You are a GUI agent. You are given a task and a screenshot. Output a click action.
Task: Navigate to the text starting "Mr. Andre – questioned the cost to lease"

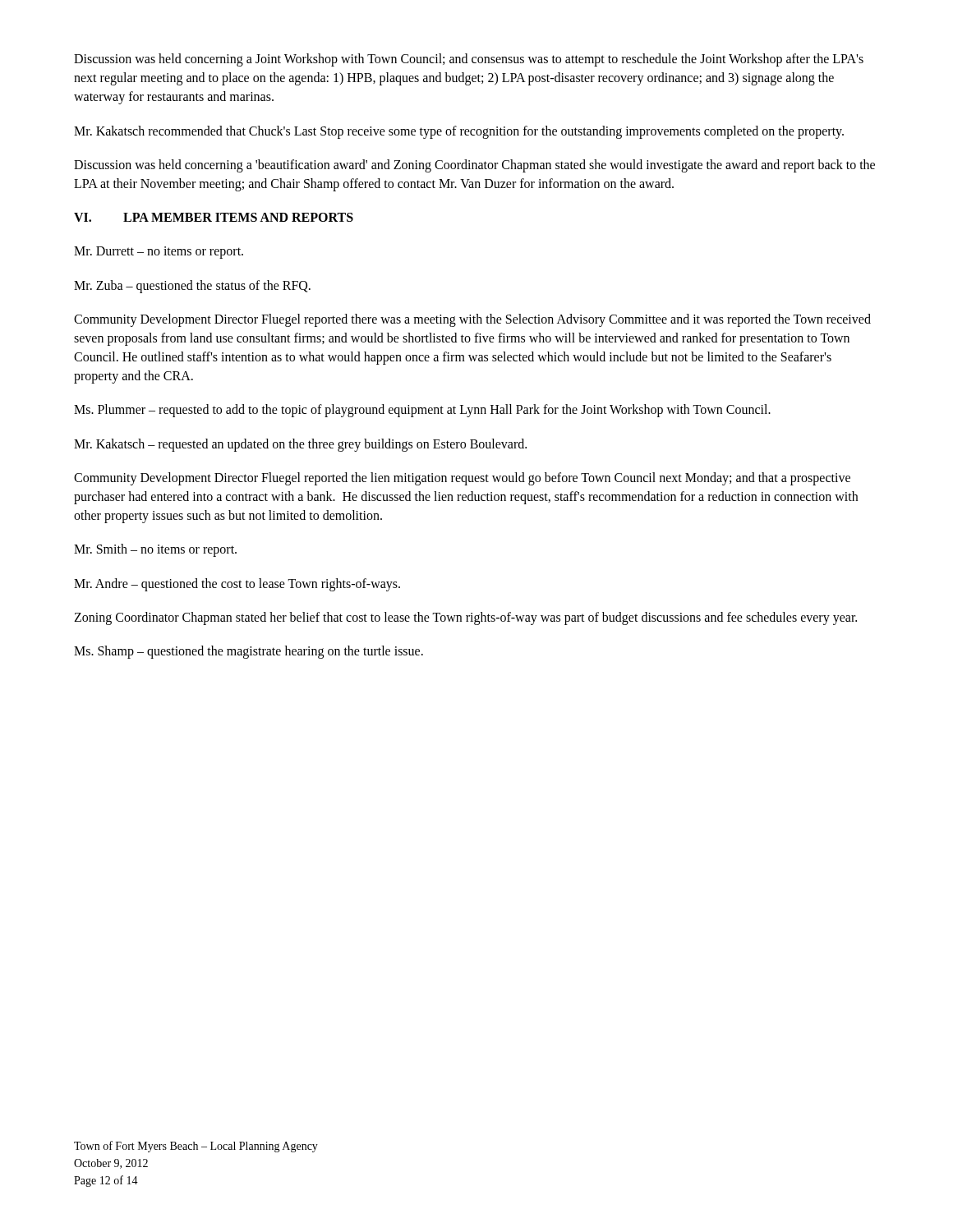pyautogui.click(x=237, y=583)
